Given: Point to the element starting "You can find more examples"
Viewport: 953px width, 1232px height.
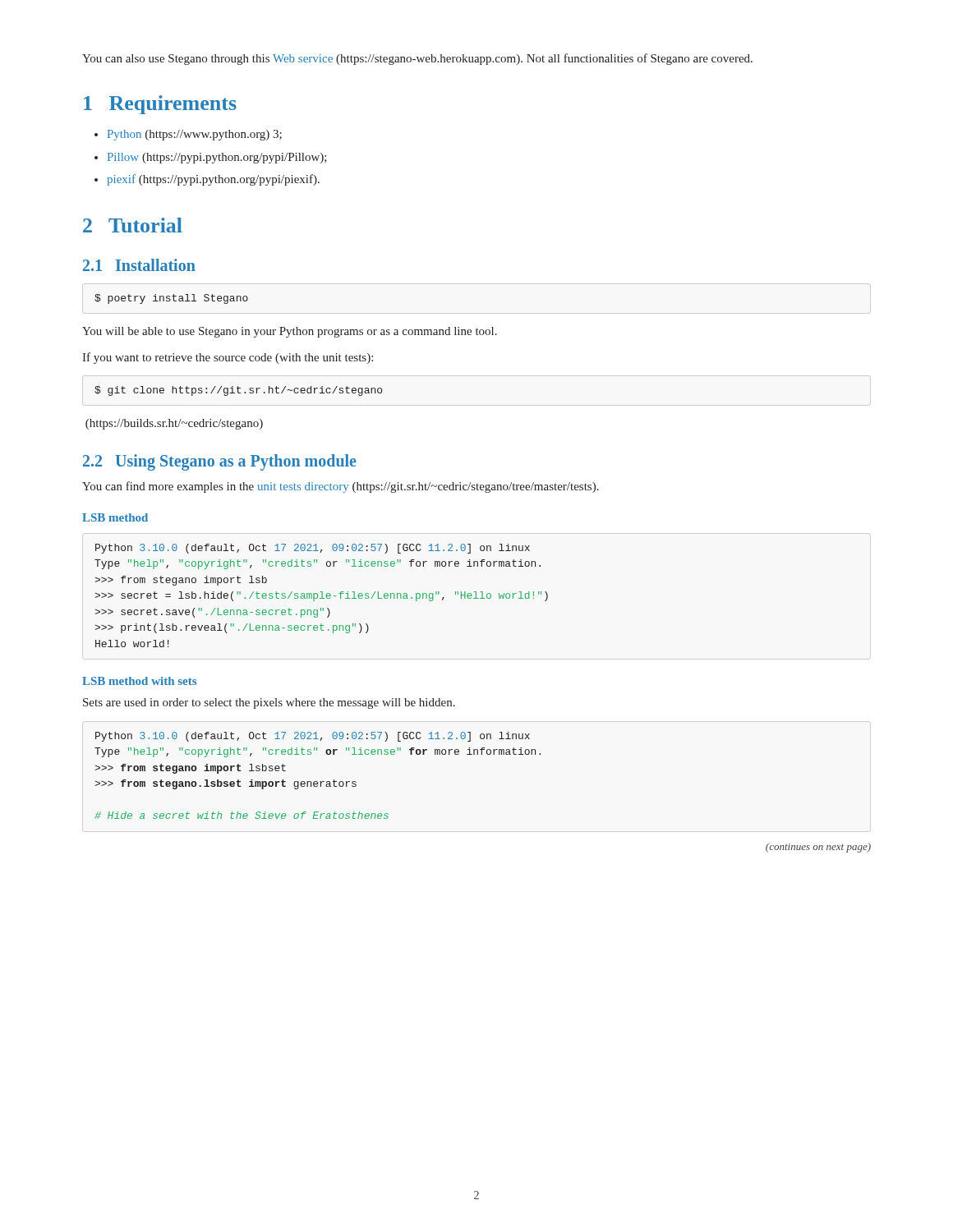Looking at the screenshot, I should (x=341, y=486).
